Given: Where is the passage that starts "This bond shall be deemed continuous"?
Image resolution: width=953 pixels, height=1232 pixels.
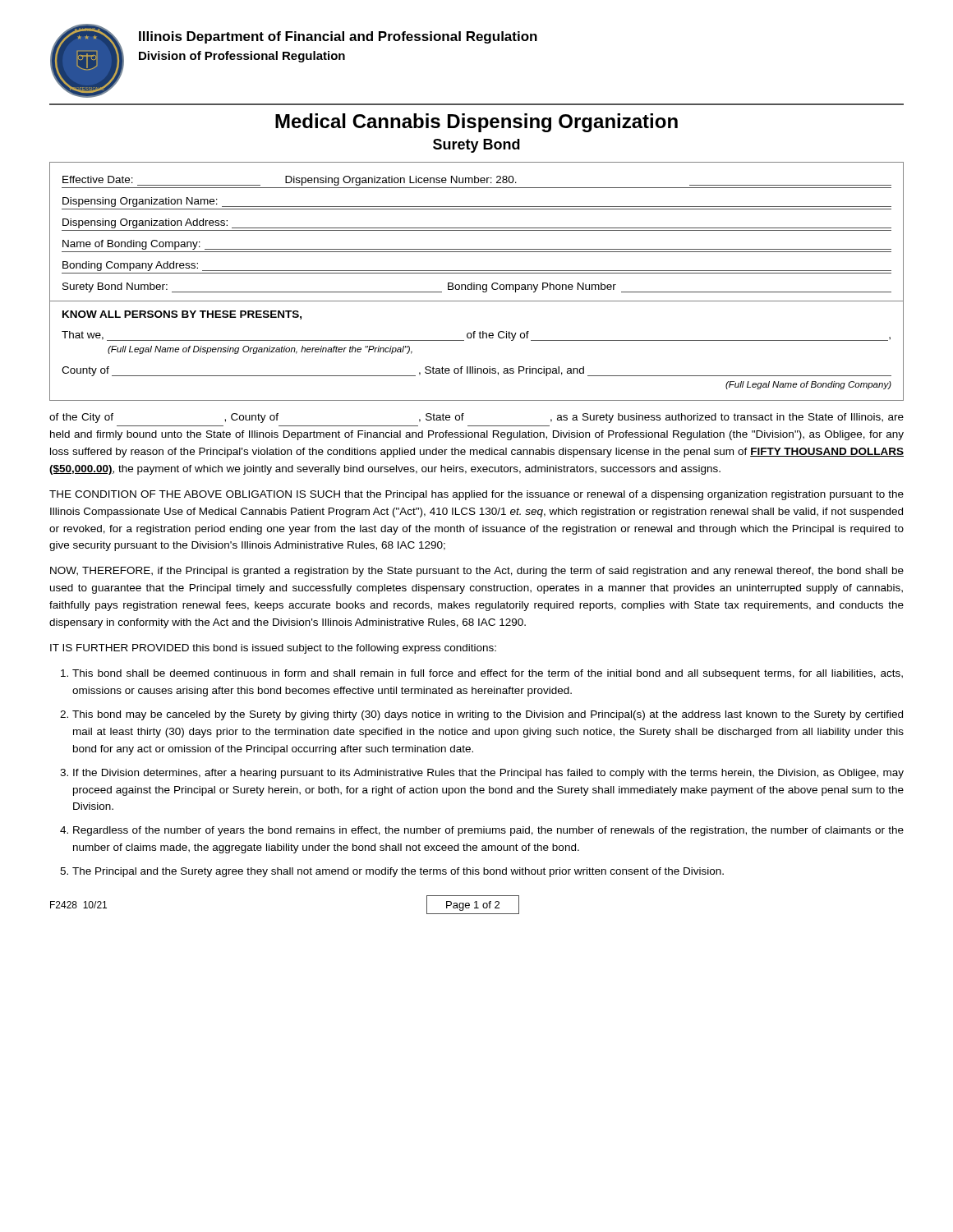Looking at the screenshot, I should 488,682.
